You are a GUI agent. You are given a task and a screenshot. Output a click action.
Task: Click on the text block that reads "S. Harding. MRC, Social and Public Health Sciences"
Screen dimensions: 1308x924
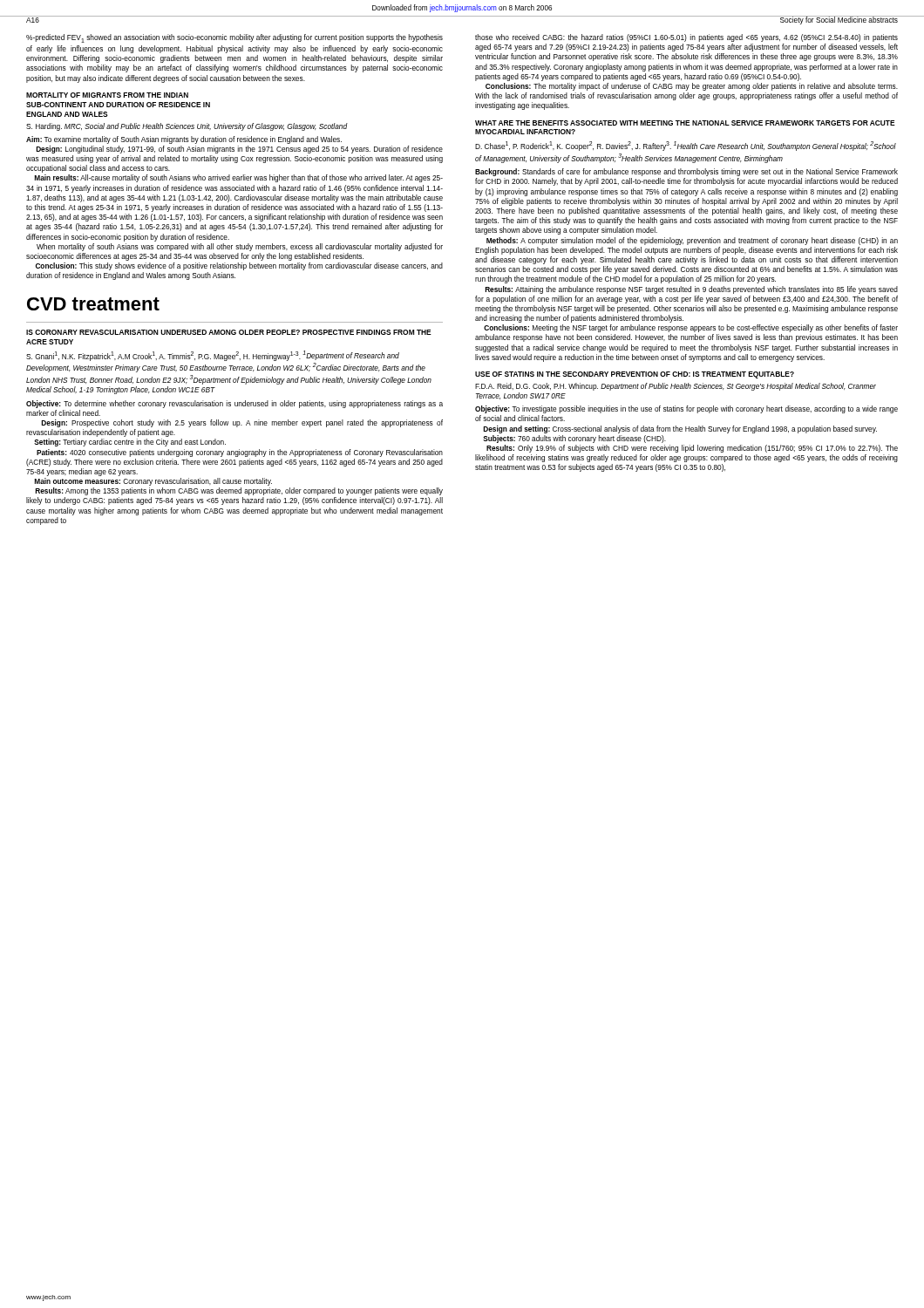tap(187, 126)
